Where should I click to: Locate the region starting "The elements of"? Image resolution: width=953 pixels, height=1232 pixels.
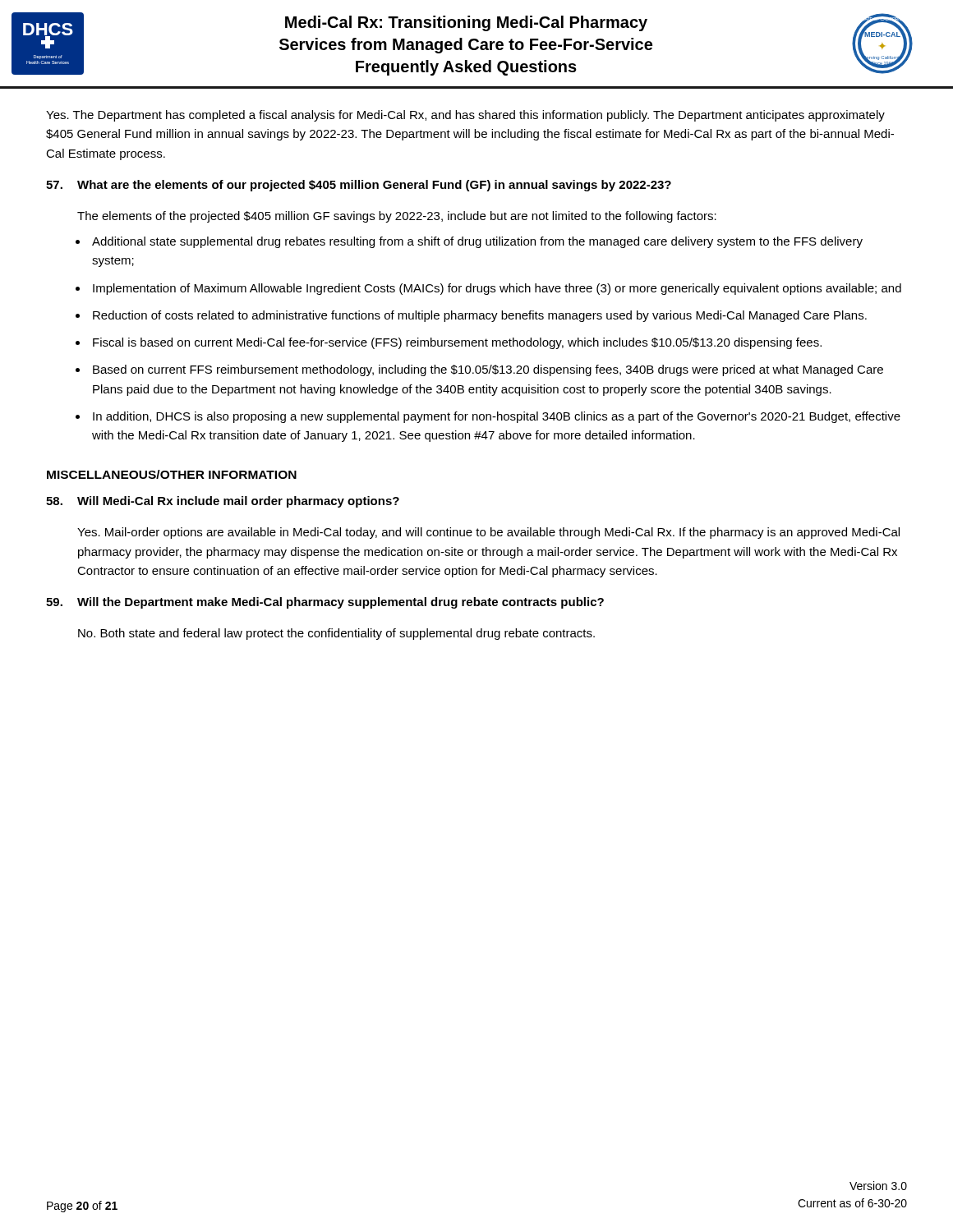coord(397,215)
